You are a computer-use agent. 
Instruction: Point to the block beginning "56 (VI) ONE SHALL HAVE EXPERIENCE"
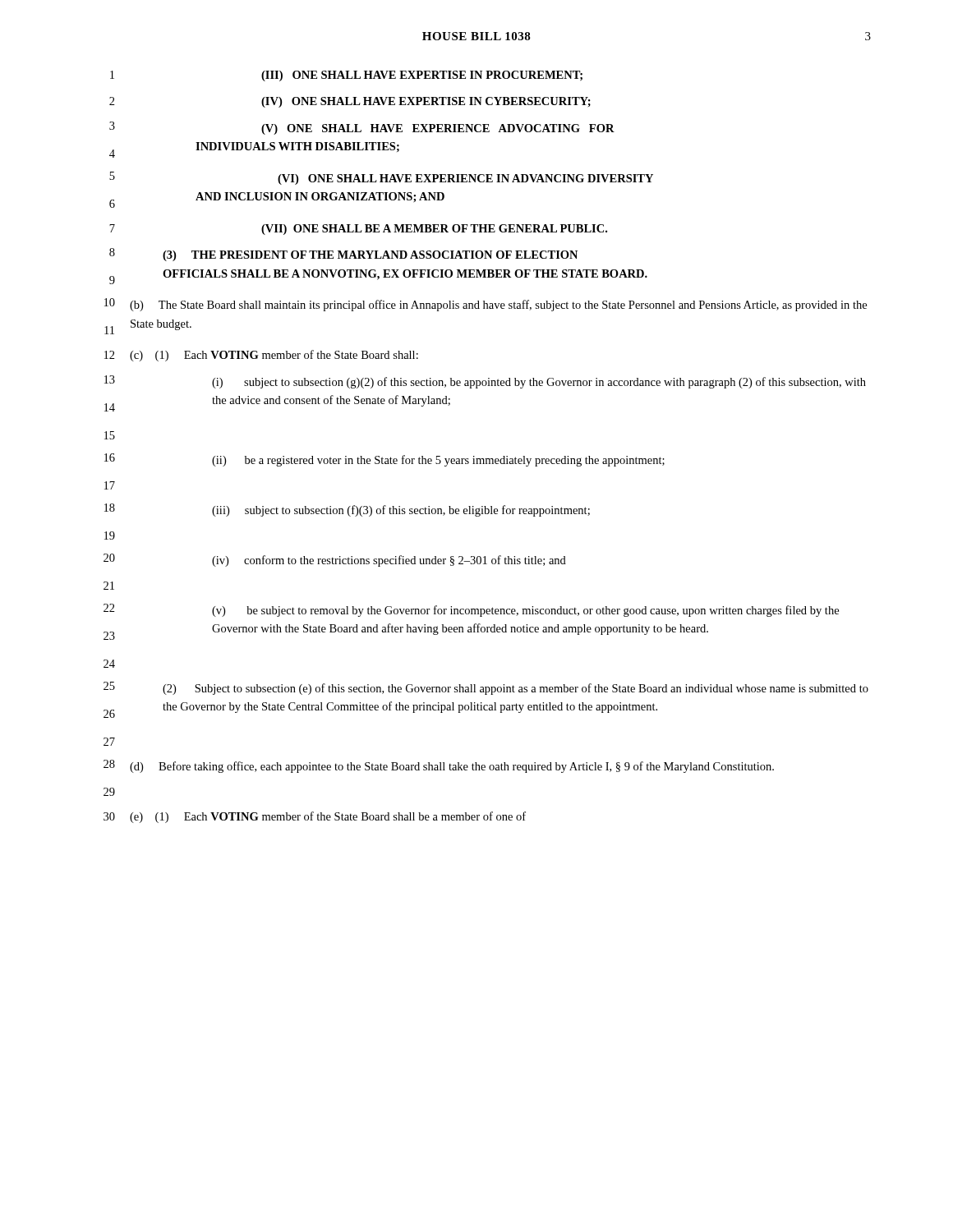476,190
